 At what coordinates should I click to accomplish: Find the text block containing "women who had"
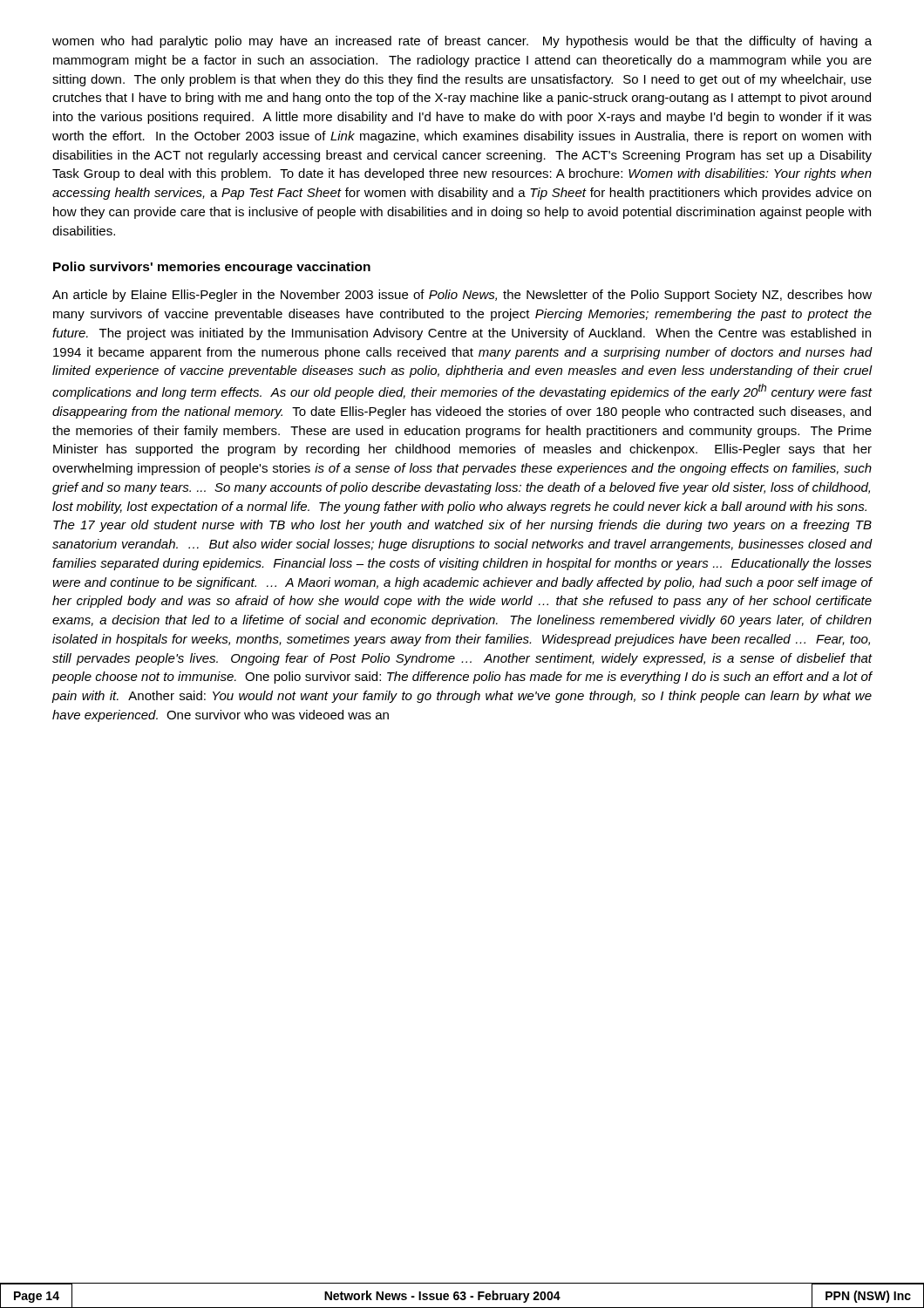coord(462,135)
